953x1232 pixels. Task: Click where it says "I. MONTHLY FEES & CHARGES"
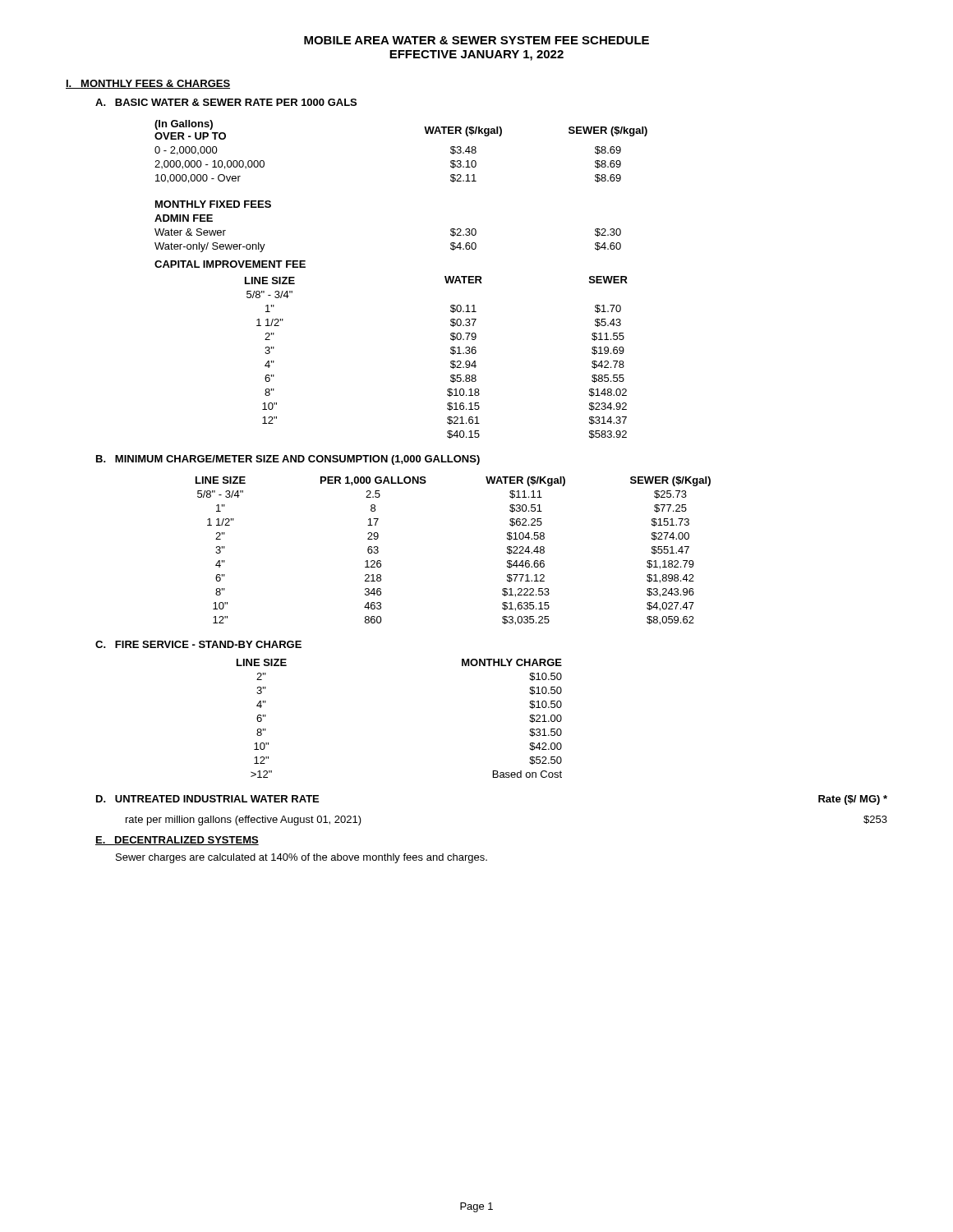click(148, 83)
